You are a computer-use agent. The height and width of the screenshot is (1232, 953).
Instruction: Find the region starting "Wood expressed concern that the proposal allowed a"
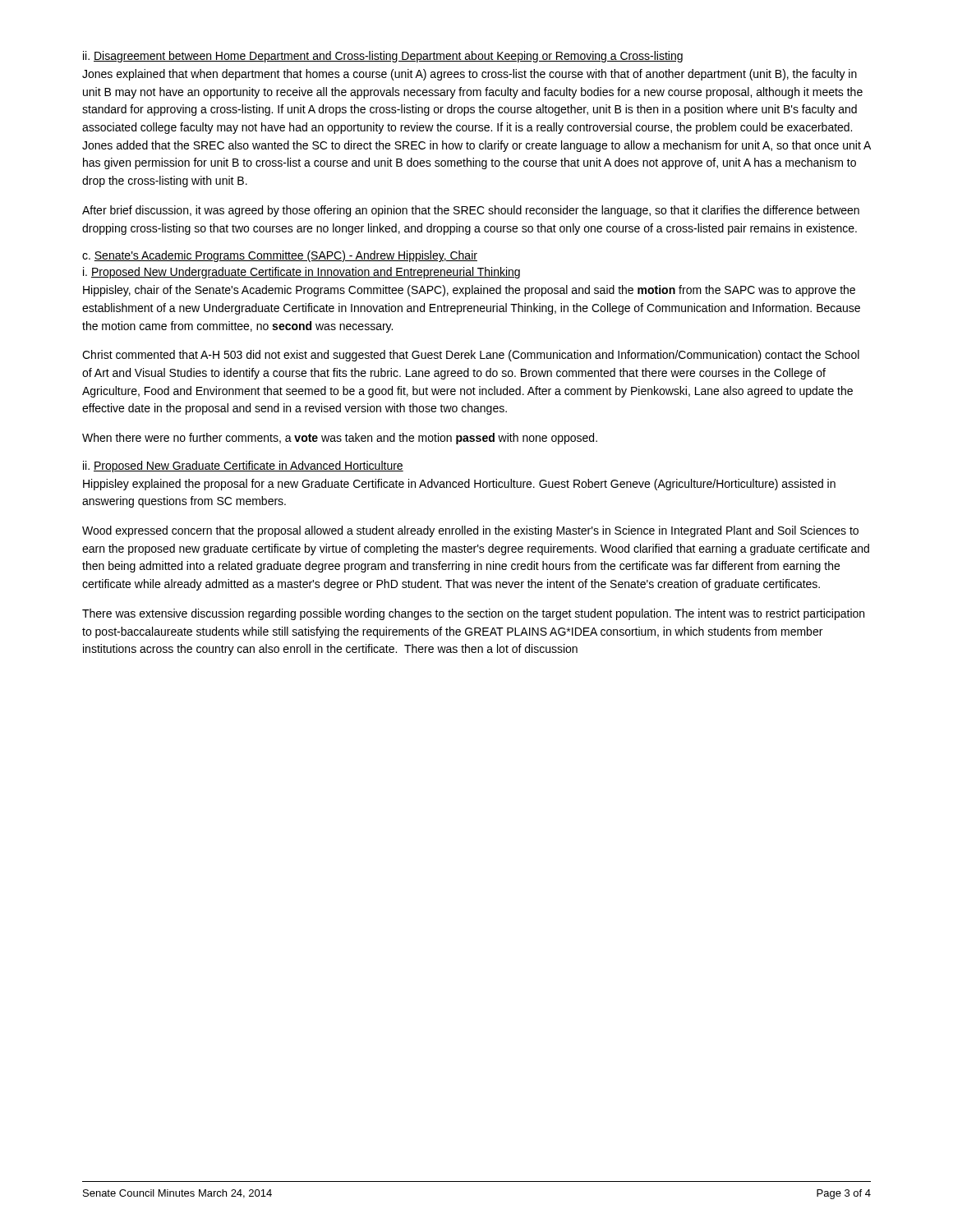476,557
